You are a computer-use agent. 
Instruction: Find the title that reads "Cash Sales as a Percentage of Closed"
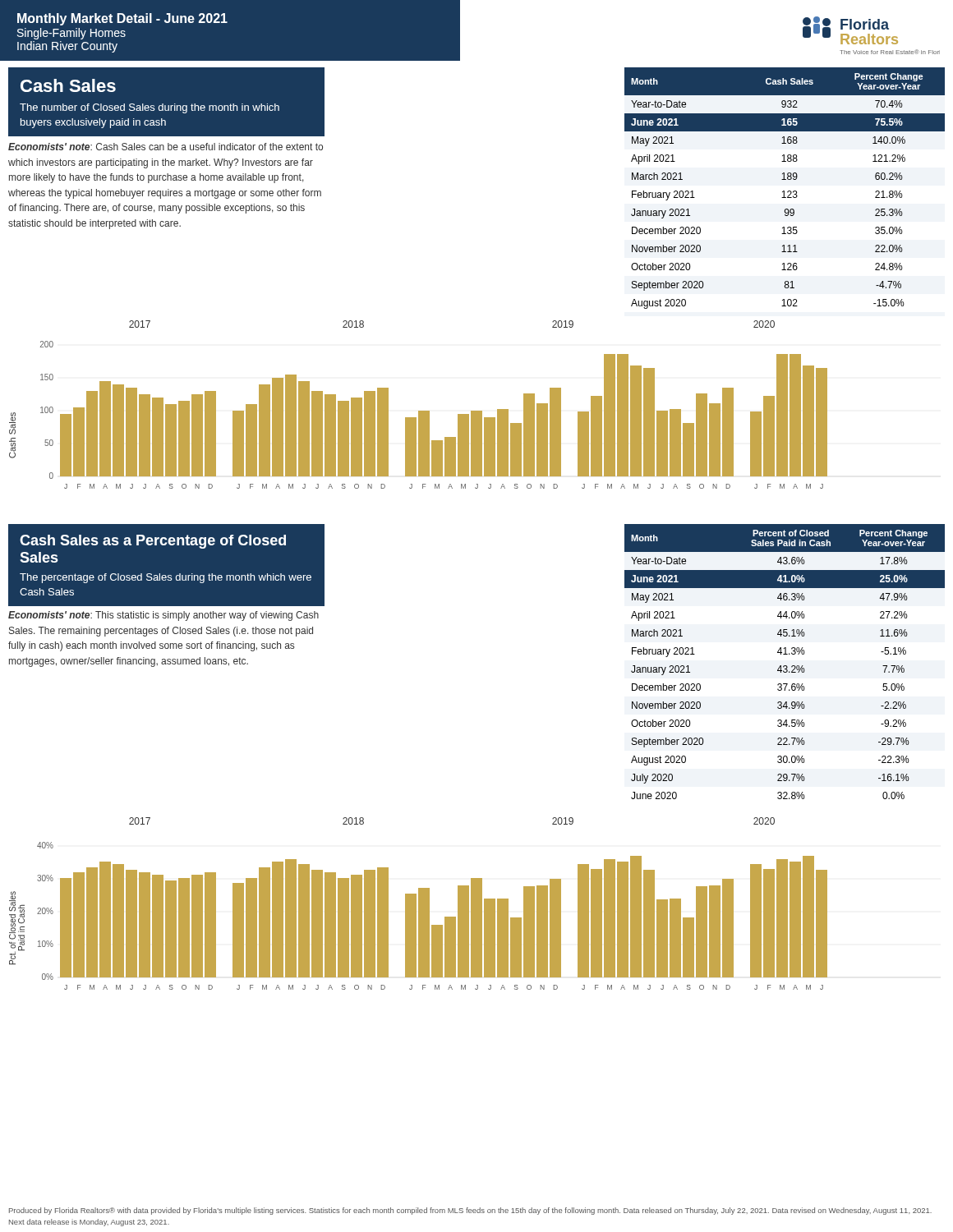(x=166, y=566)
